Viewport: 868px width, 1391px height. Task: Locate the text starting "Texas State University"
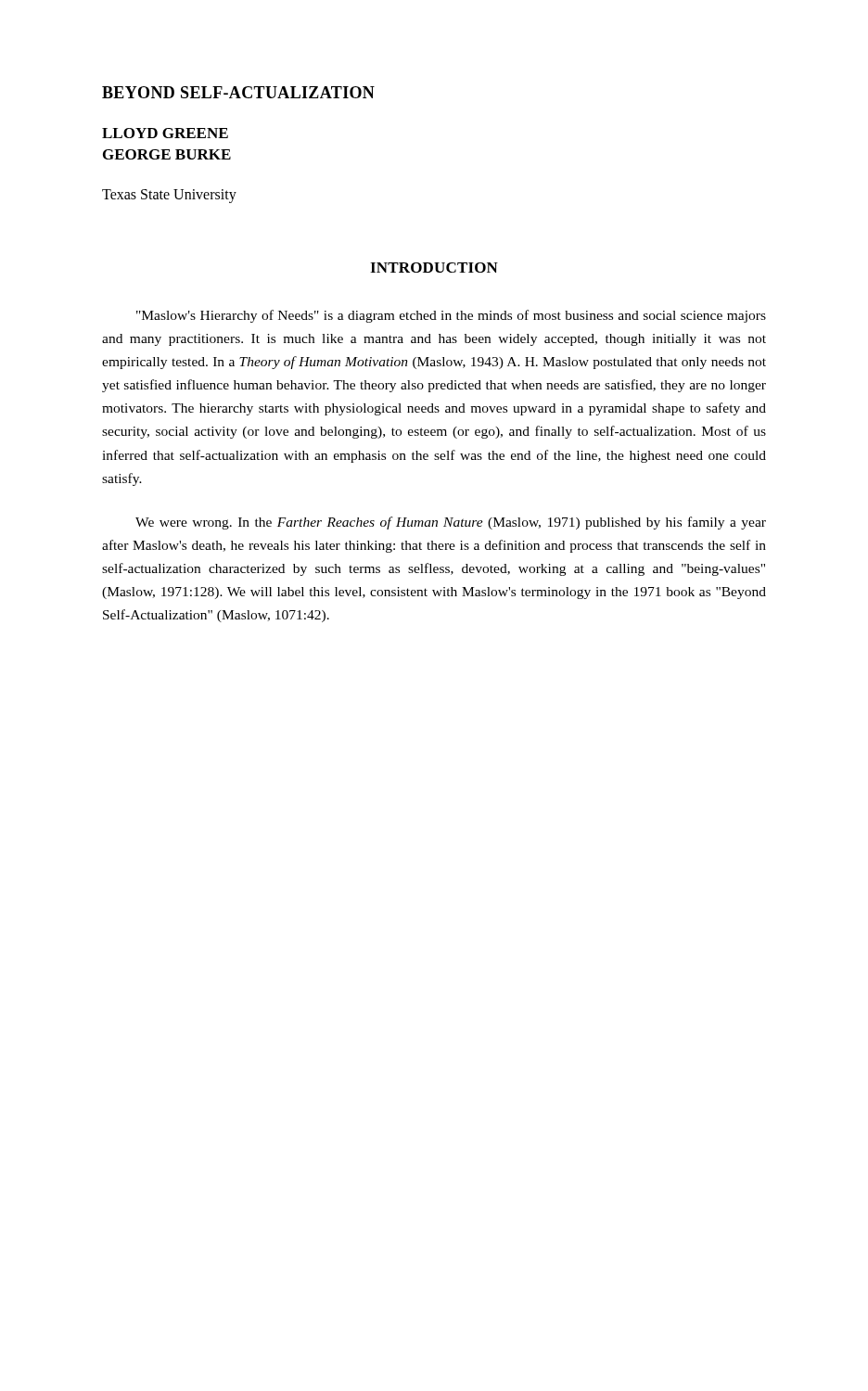(x=169, y=196)
